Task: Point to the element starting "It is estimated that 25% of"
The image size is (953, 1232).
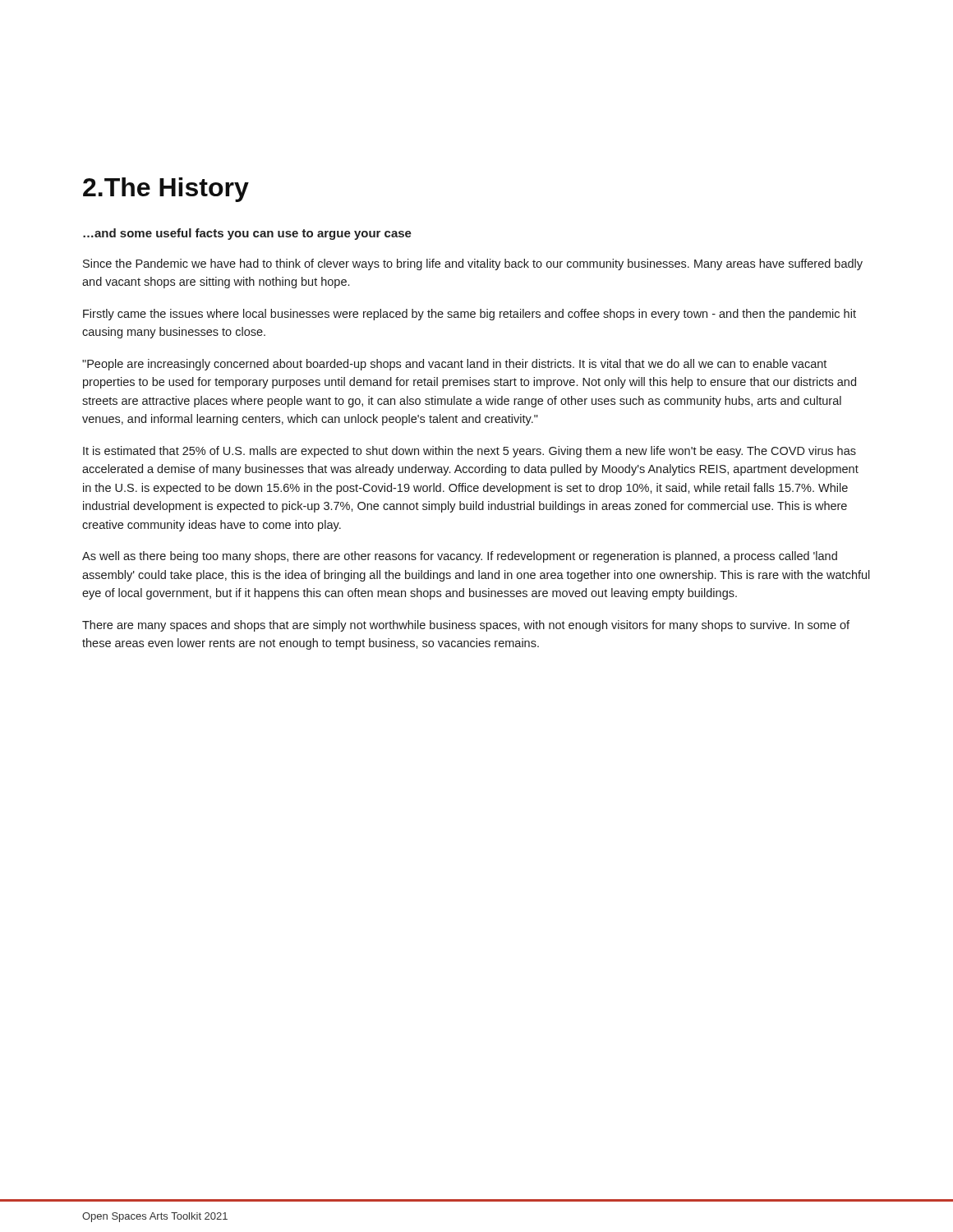Action: 476,488
